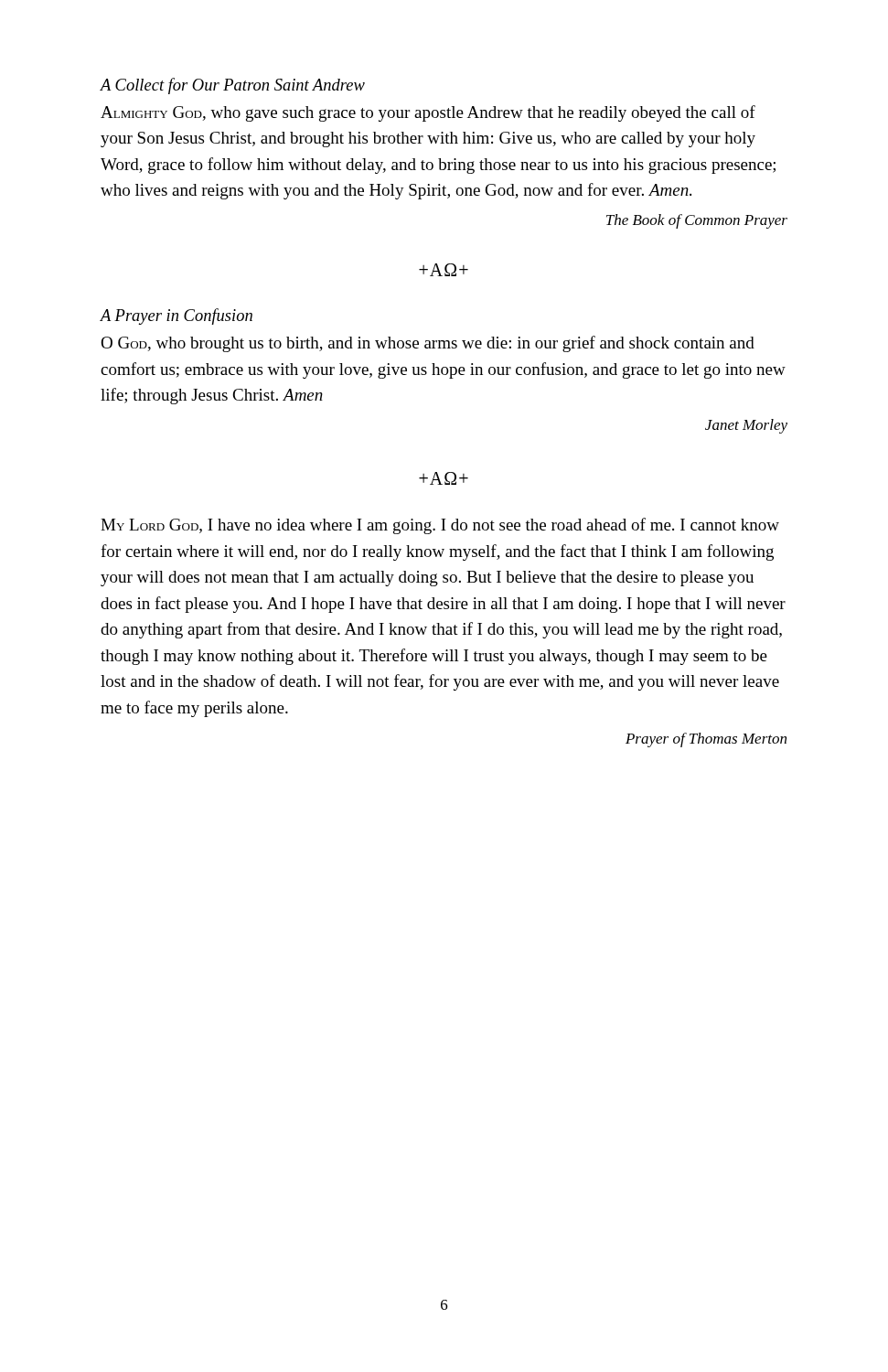
Task: Locate the text containing "Janet Morley"
Action: pyautogui.click(x=746, y=425)
